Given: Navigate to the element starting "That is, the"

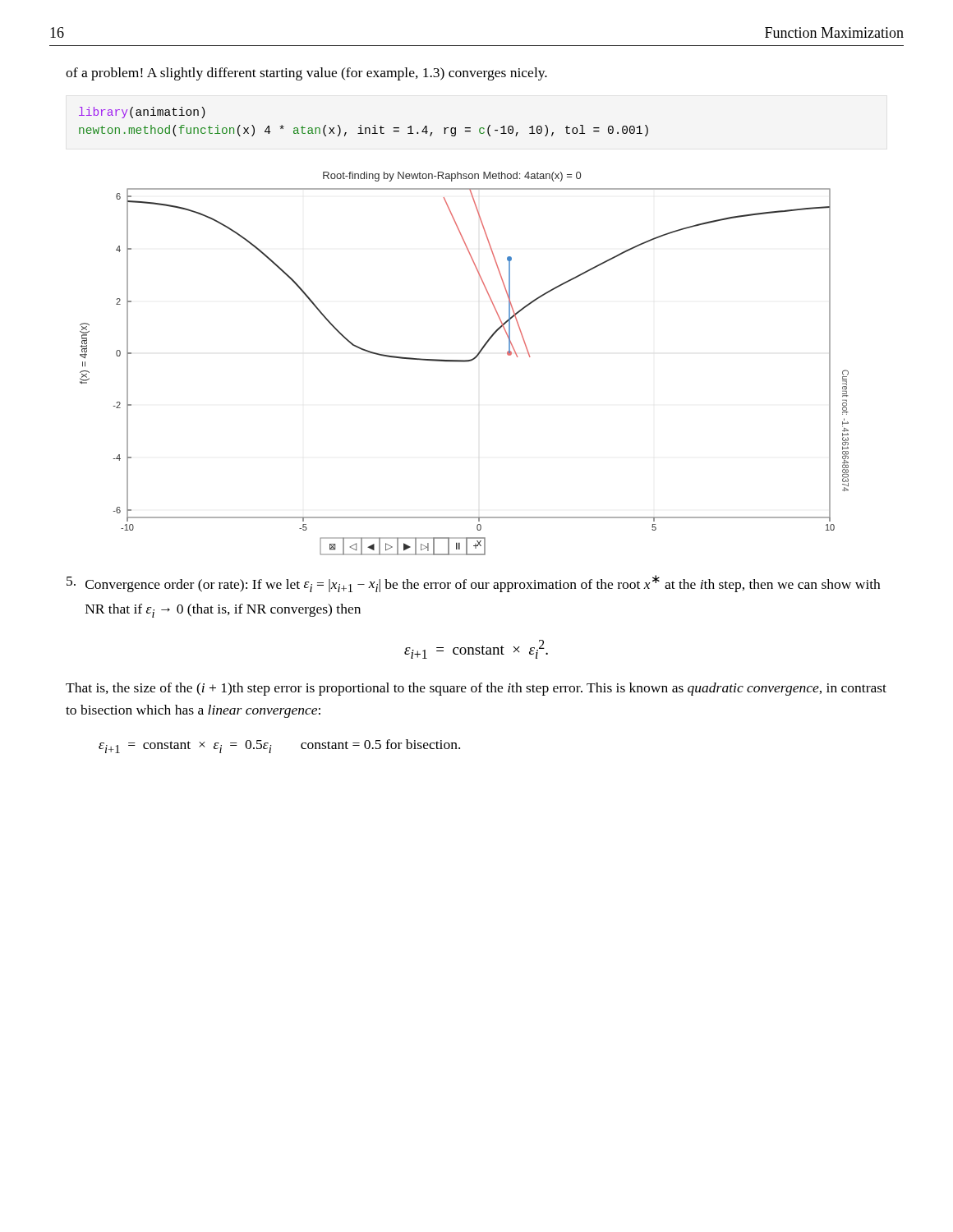Looking at the screenshot, I should coord(476,698).
